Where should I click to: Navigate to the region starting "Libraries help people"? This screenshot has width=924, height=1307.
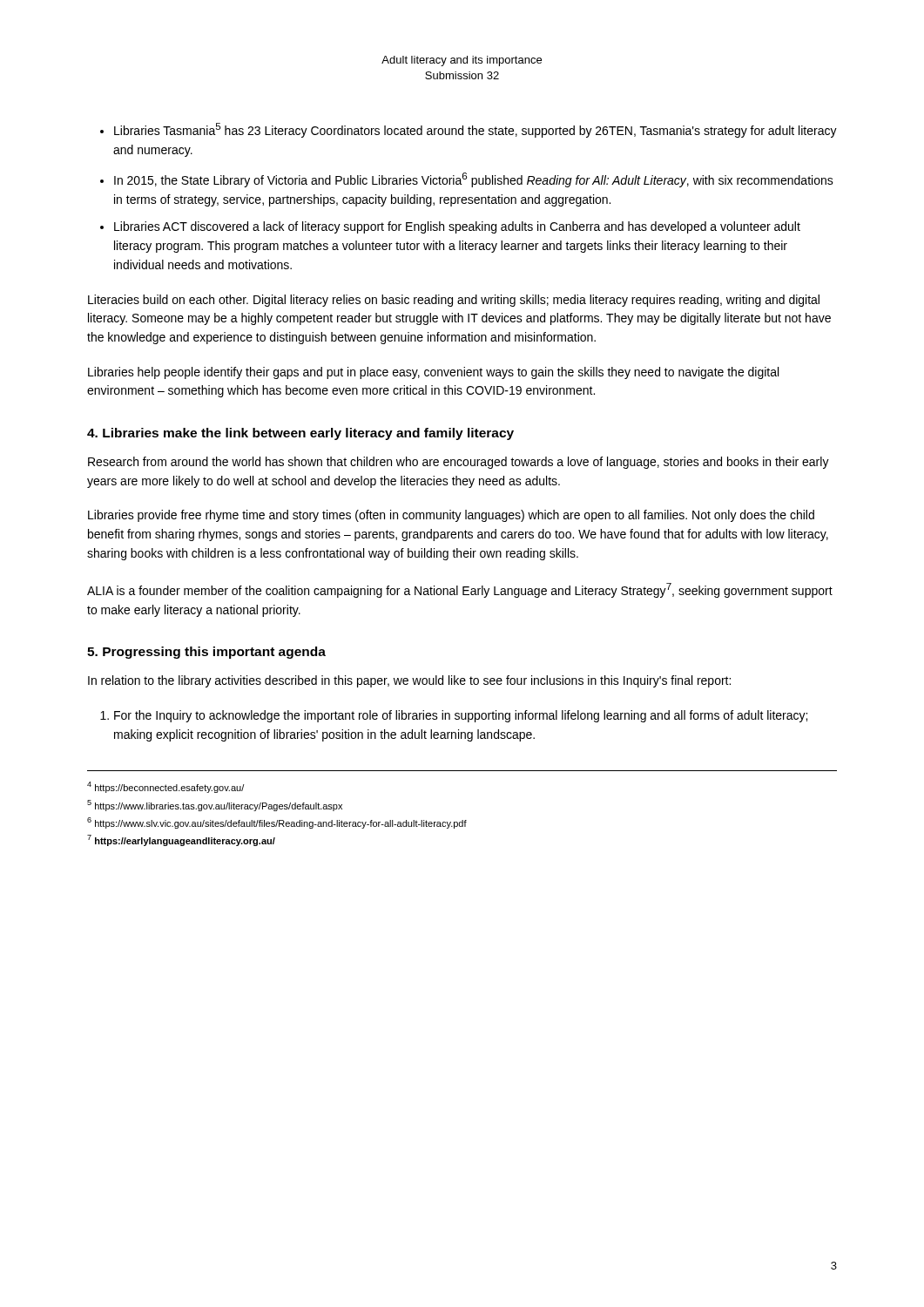433,381
